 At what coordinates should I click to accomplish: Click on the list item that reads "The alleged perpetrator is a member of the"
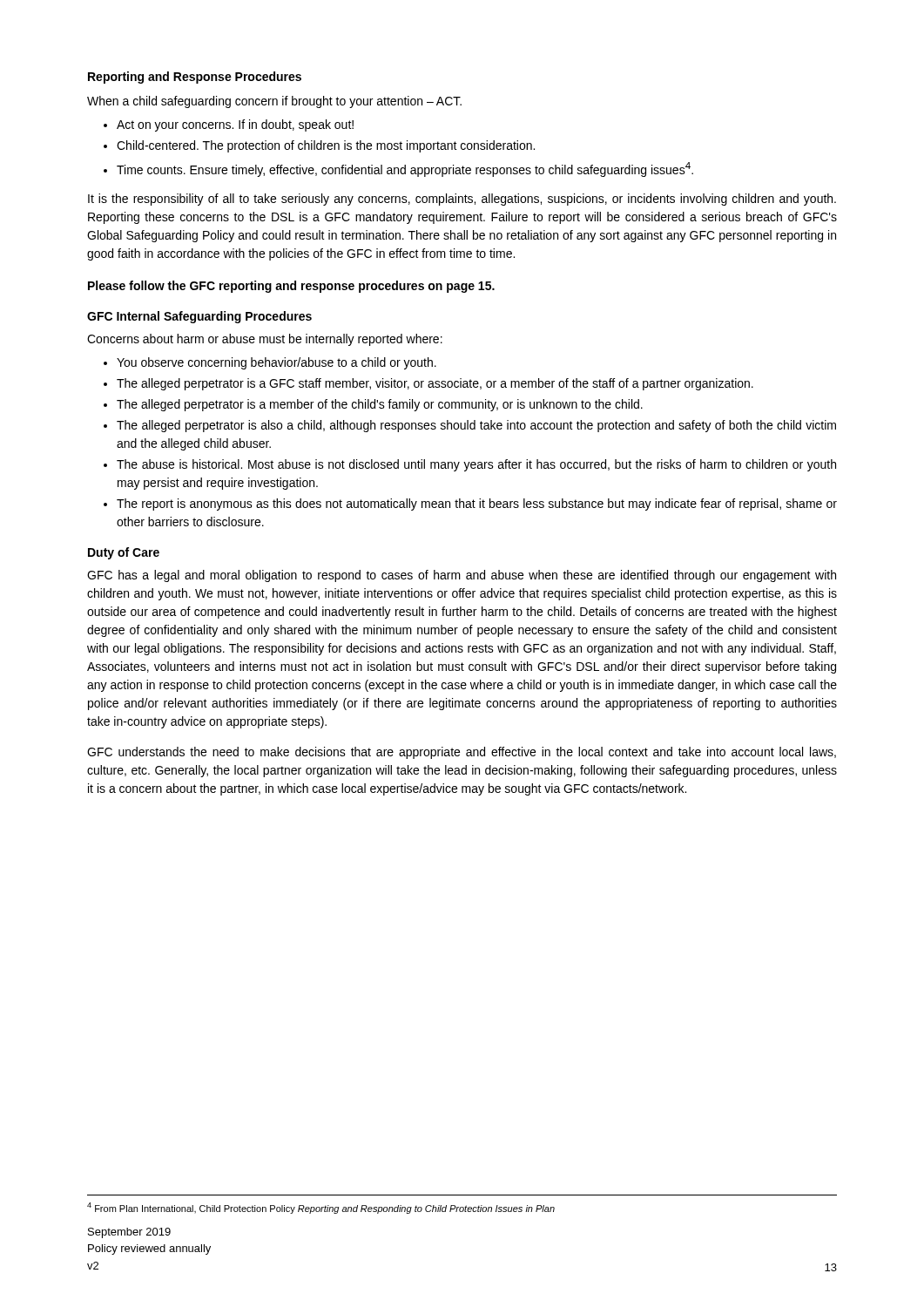[x=380, y=404]
